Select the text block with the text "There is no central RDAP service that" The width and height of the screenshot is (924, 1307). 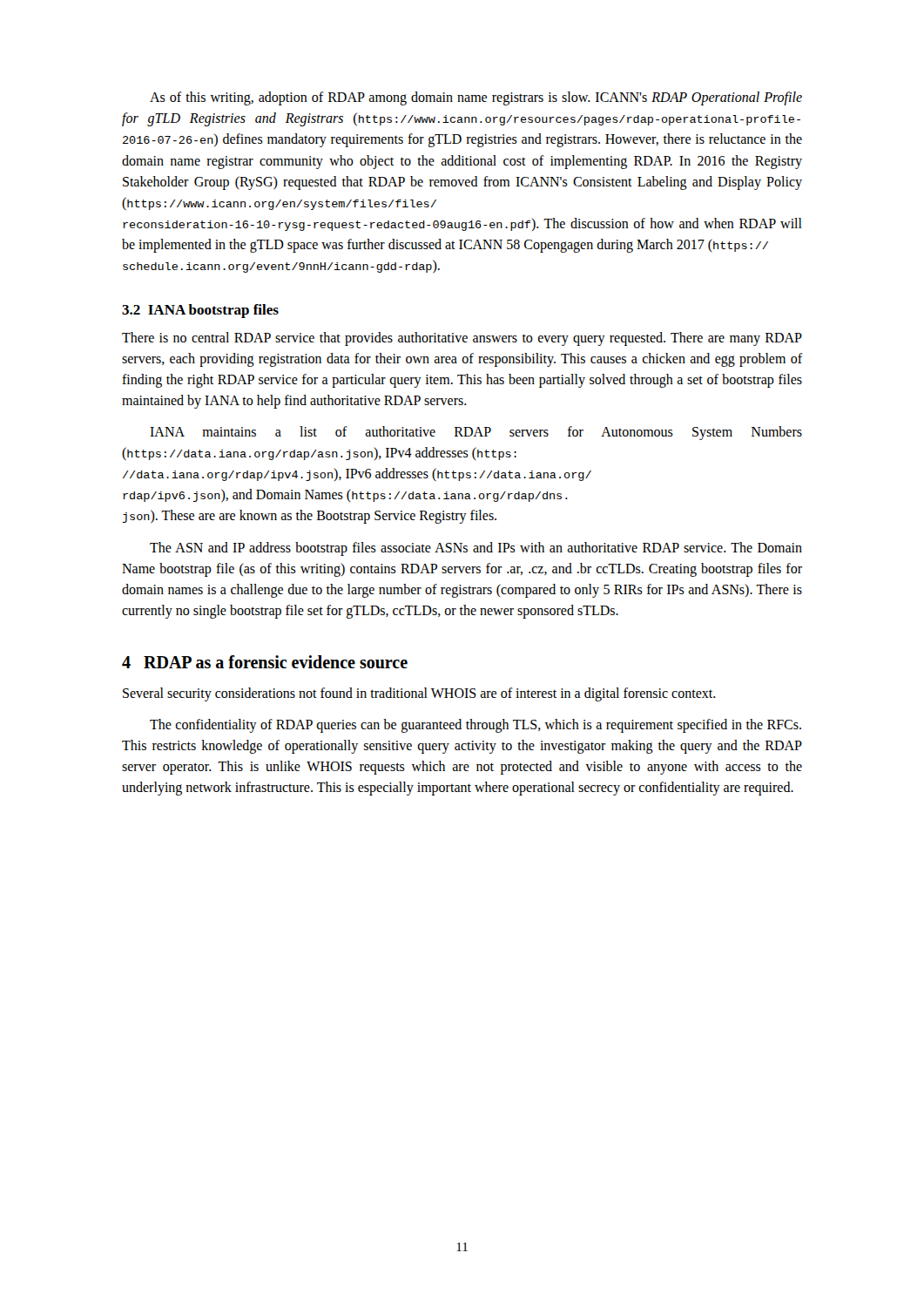pyautogui.click(x=462, y=369)
